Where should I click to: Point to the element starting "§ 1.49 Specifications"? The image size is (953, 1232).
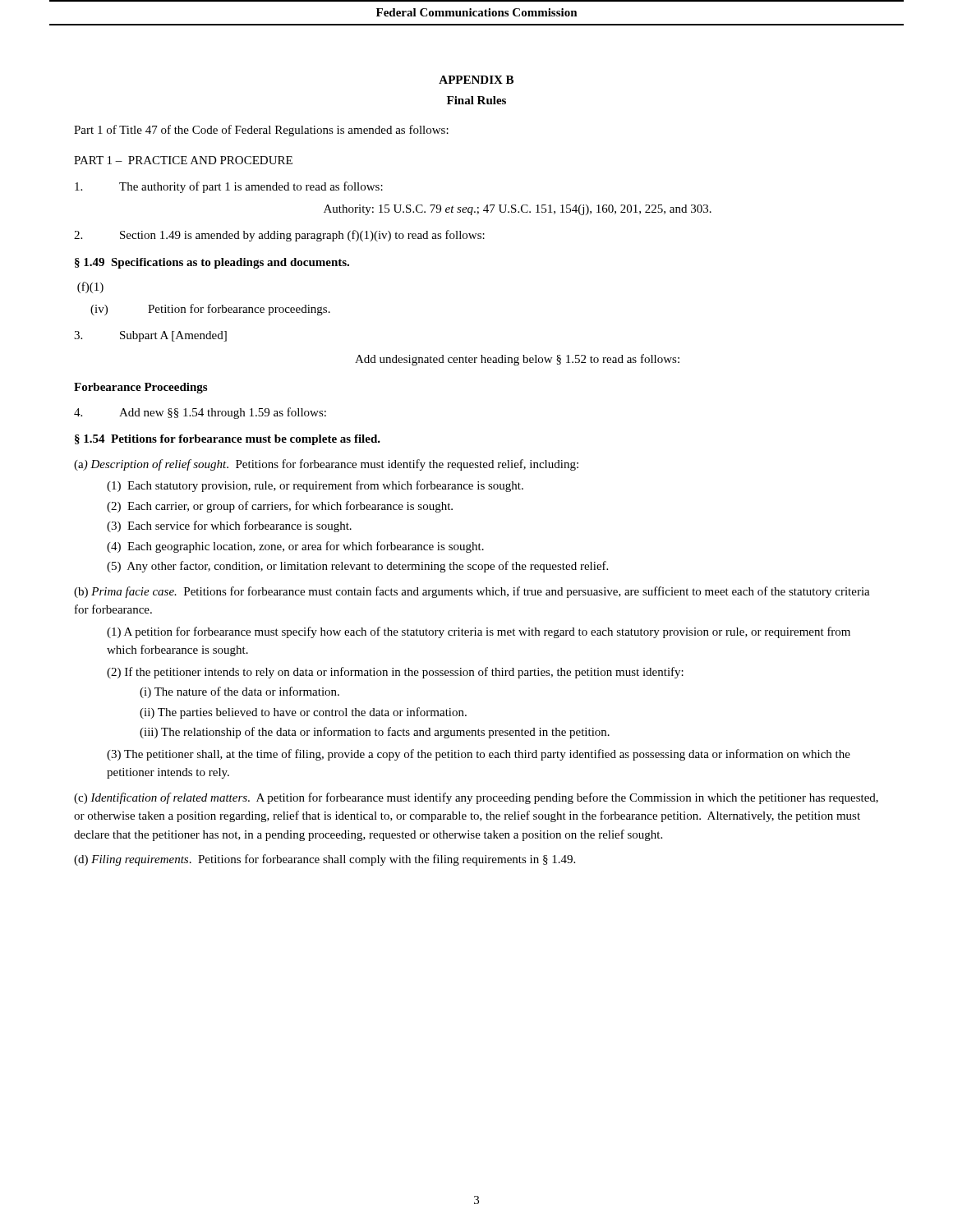[212, 262]
